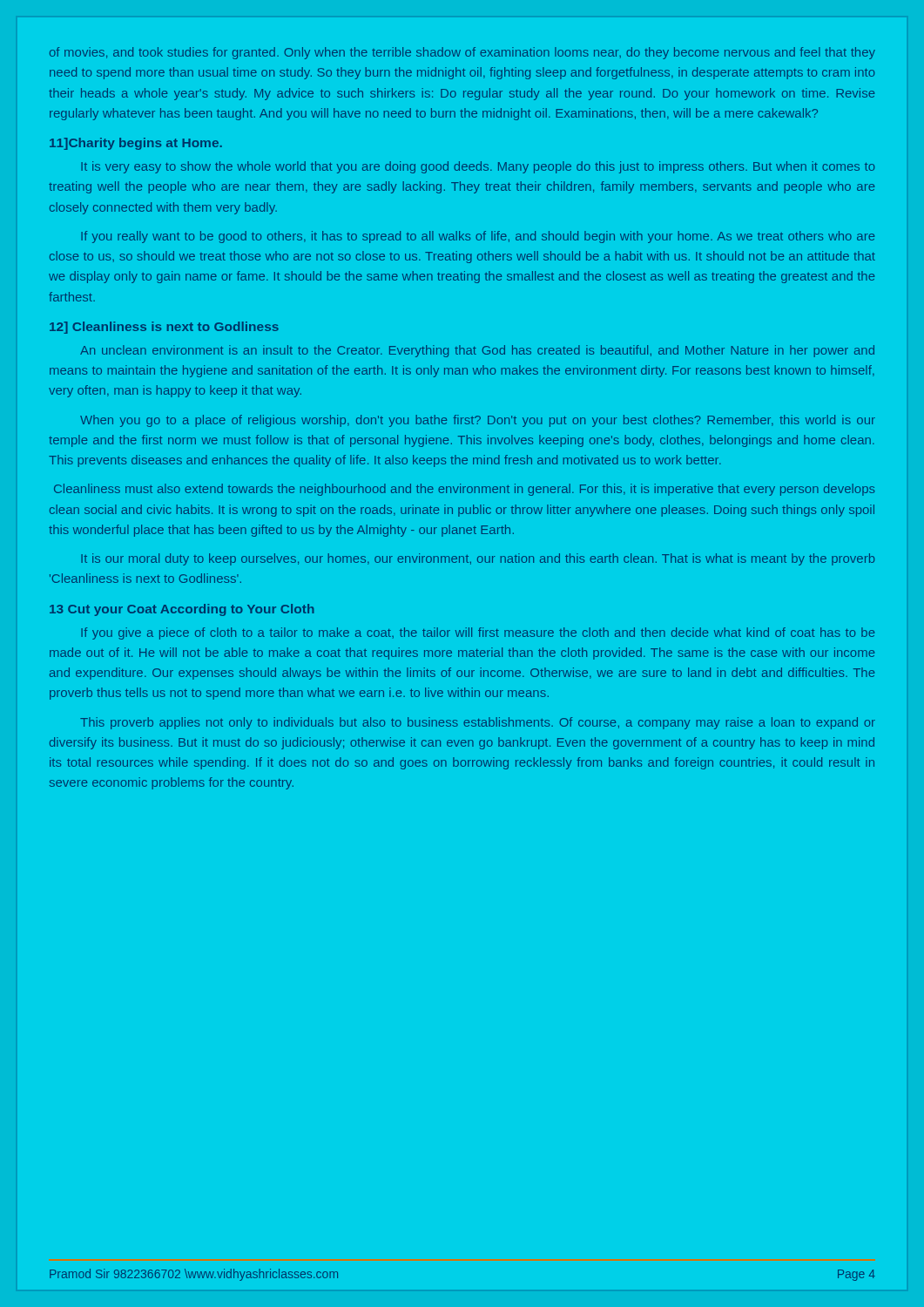Select the section header with the text "13 Cut your Coat According to Your"
This screenshot has height=1307, width=924.
(182, 608)
